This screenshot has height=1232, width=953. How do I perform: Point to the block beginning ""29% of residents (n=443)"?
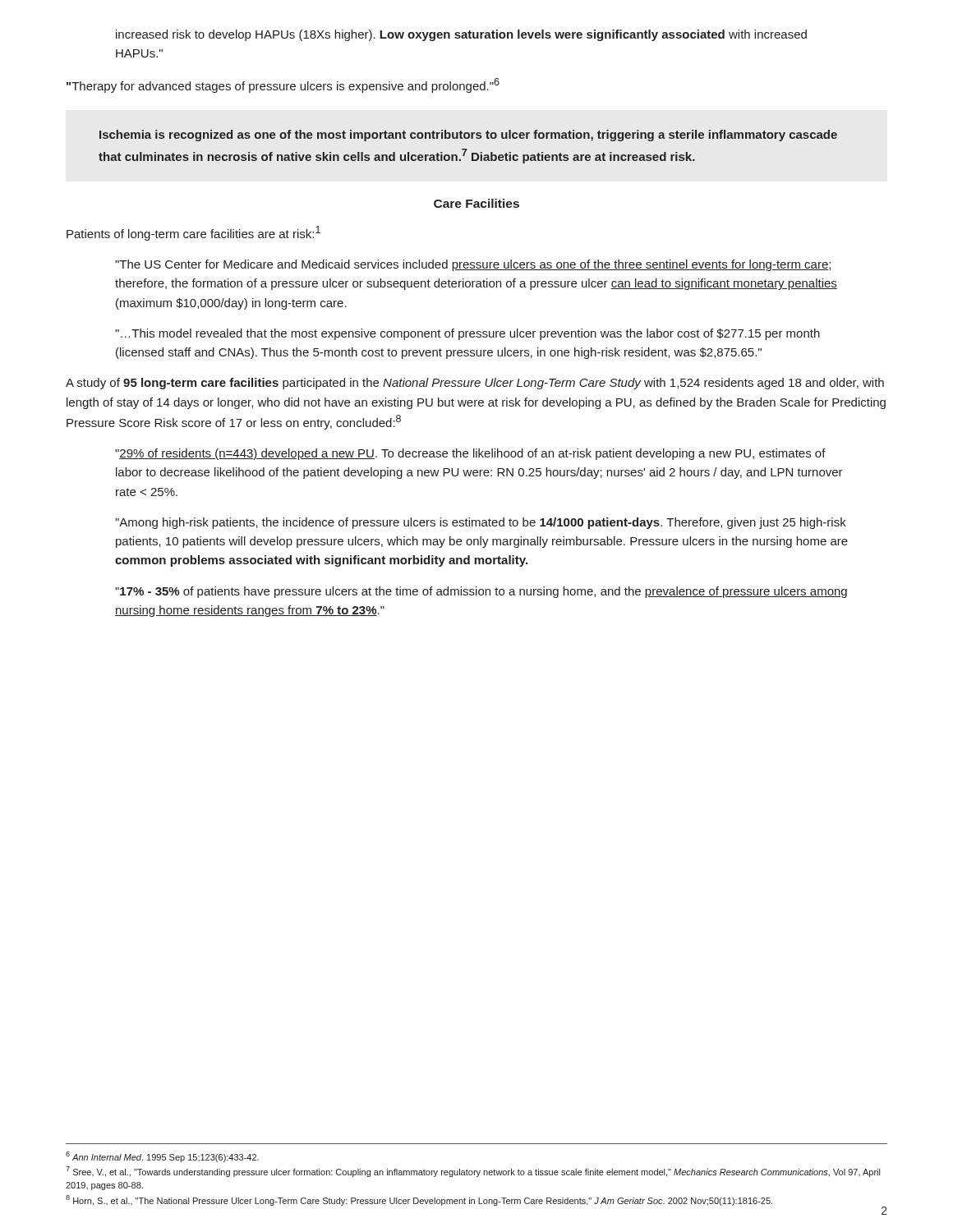click(479, 472)
